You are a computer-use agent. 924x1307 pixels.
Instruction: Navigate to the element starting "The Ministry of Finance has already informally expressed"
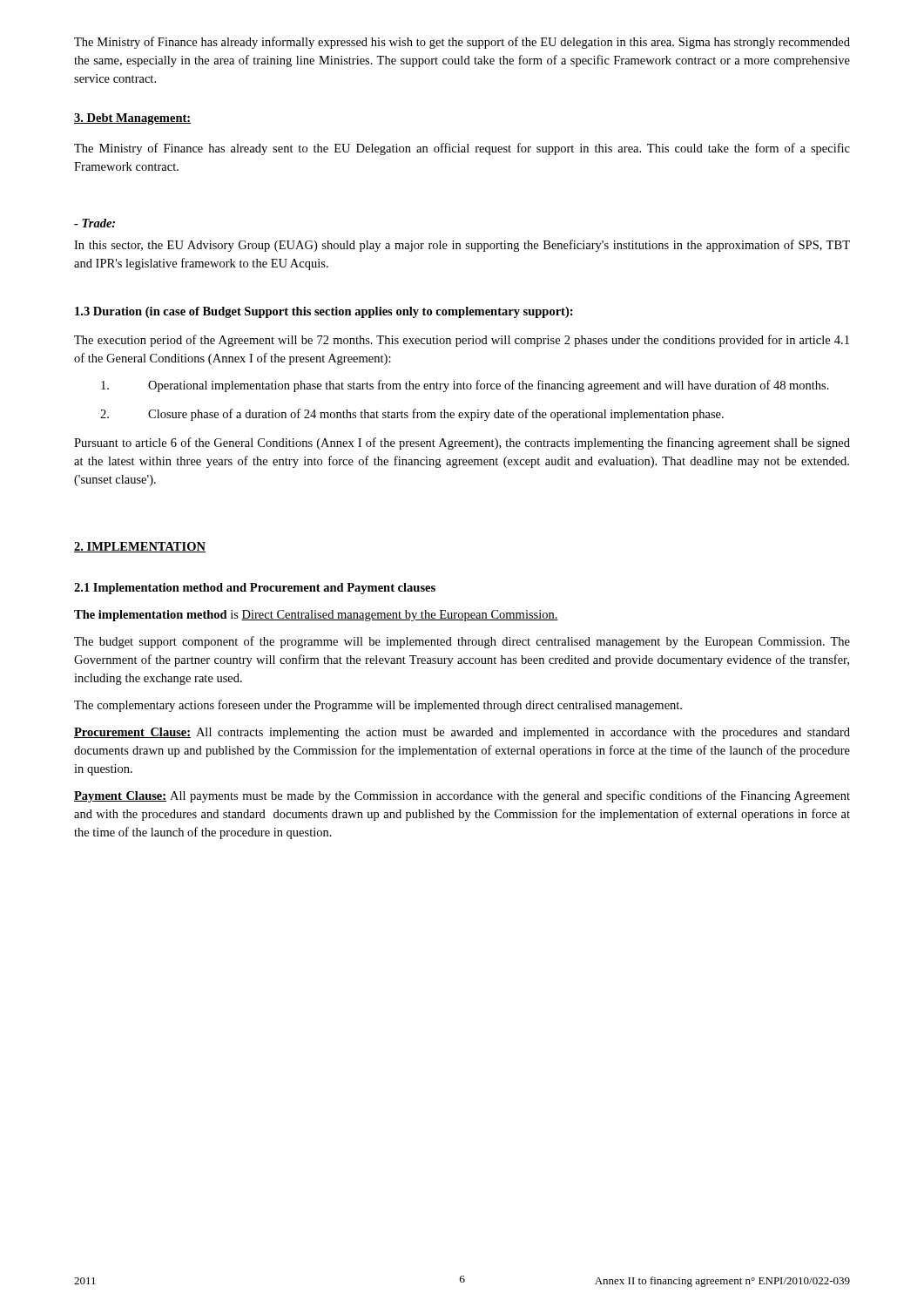click(x=462, y=61)
